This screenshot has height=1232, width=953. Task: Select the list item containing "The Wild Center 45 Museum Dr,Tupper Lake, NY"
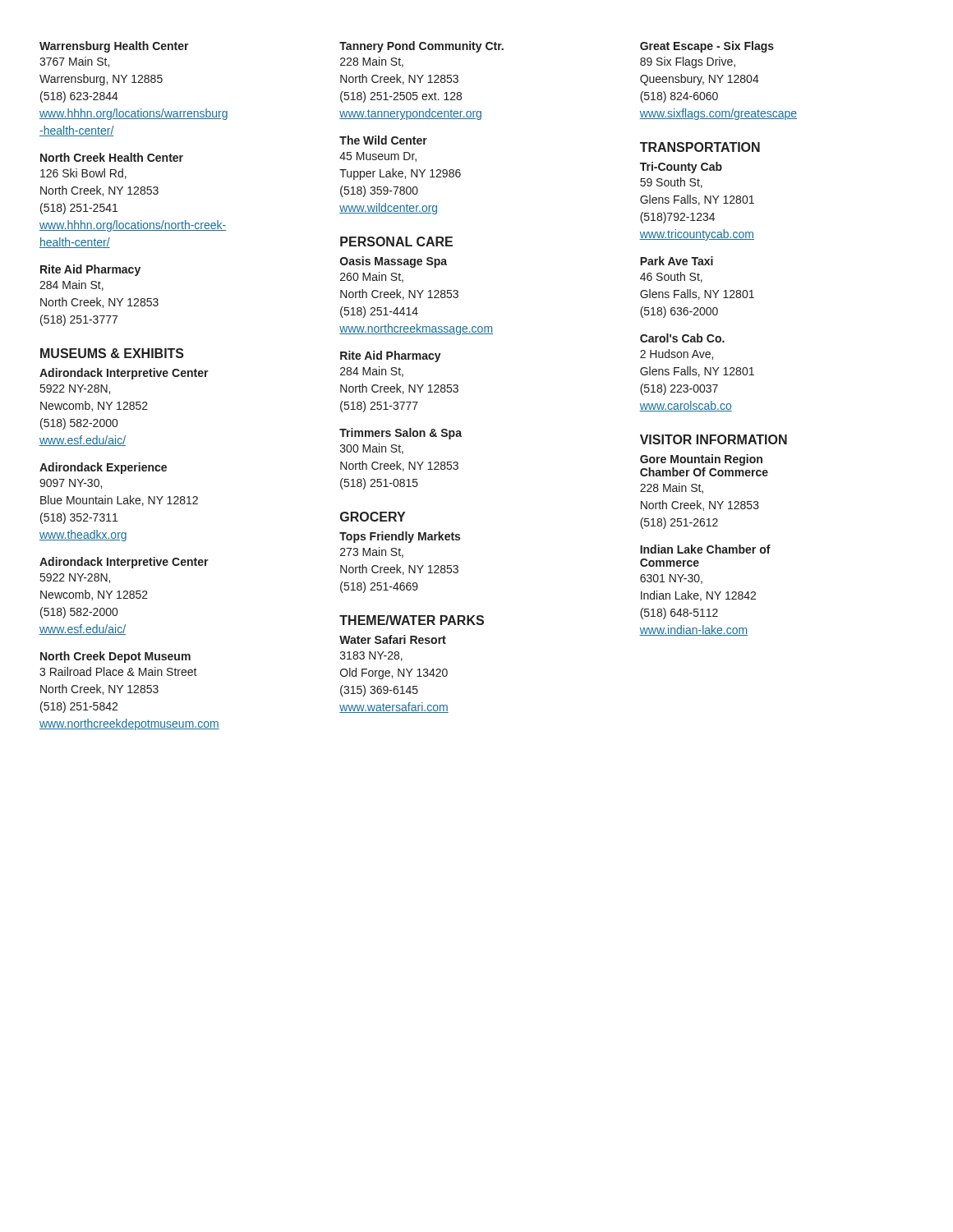coord(383,140)
